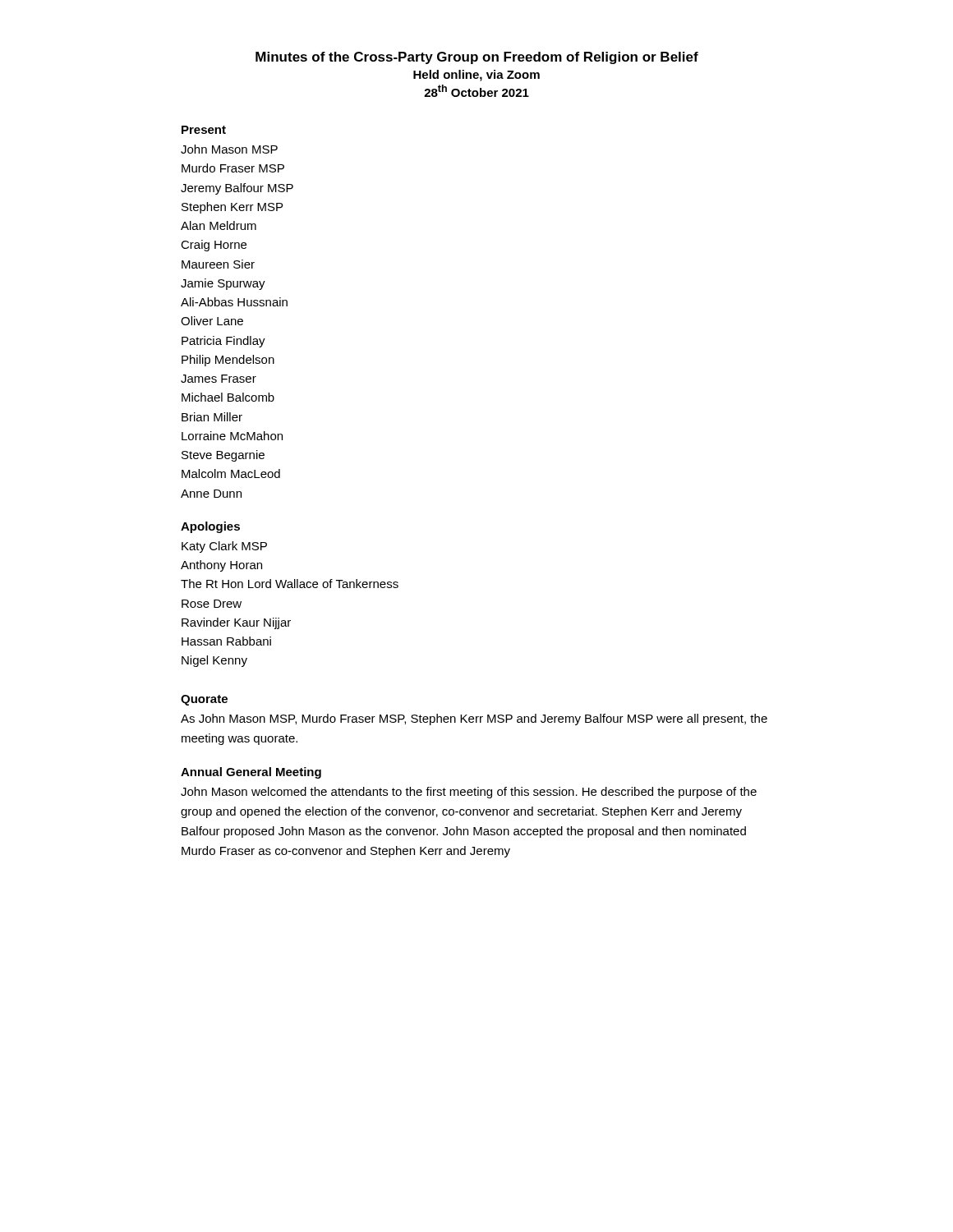Viewport: 953px width, 1232px height.
Task: Point to the block starting "James Fraser"
Action: tap(218, 378)
